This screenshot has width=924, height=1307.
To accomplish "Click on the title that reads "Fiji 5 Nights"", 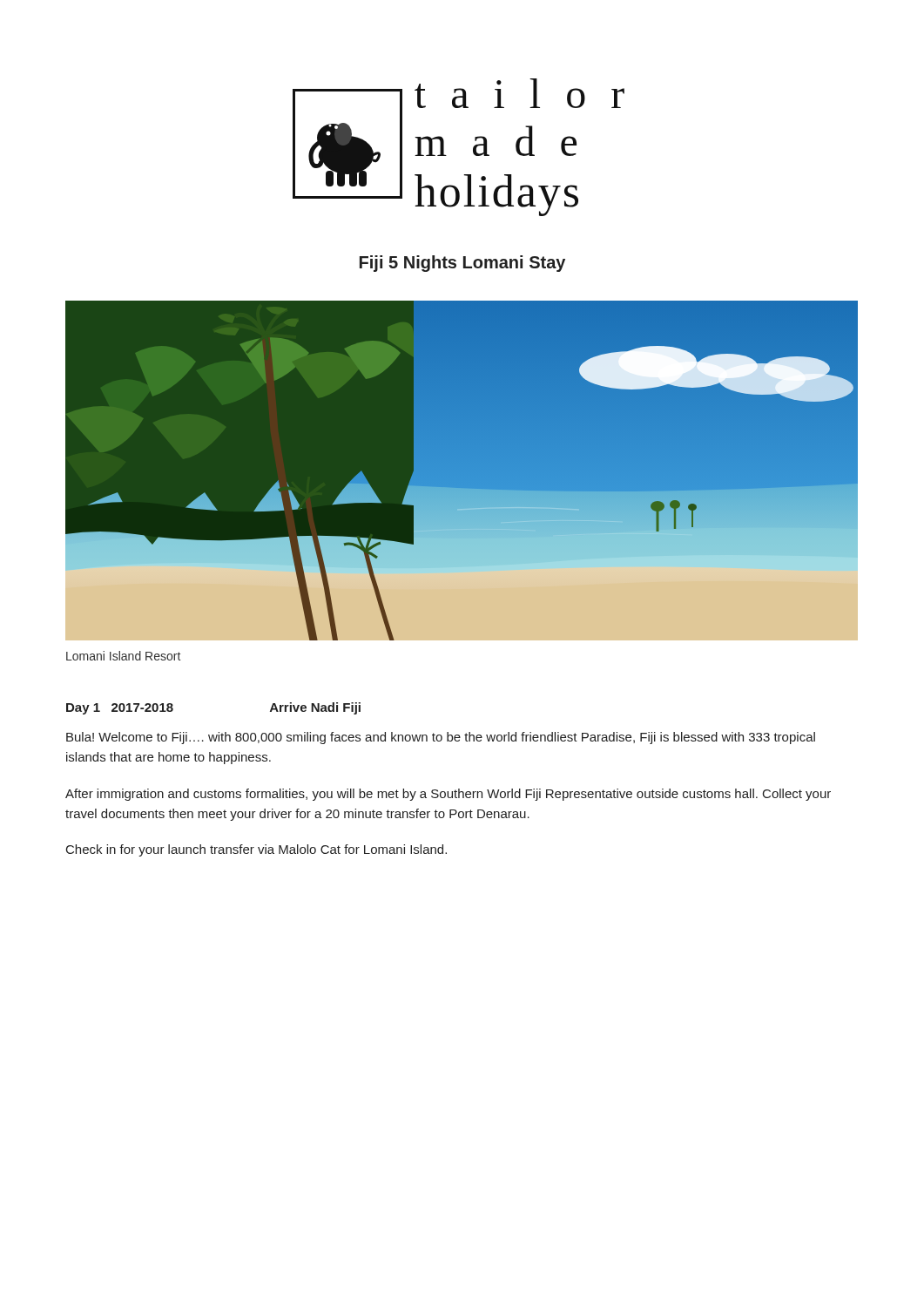I will point(462,262).
